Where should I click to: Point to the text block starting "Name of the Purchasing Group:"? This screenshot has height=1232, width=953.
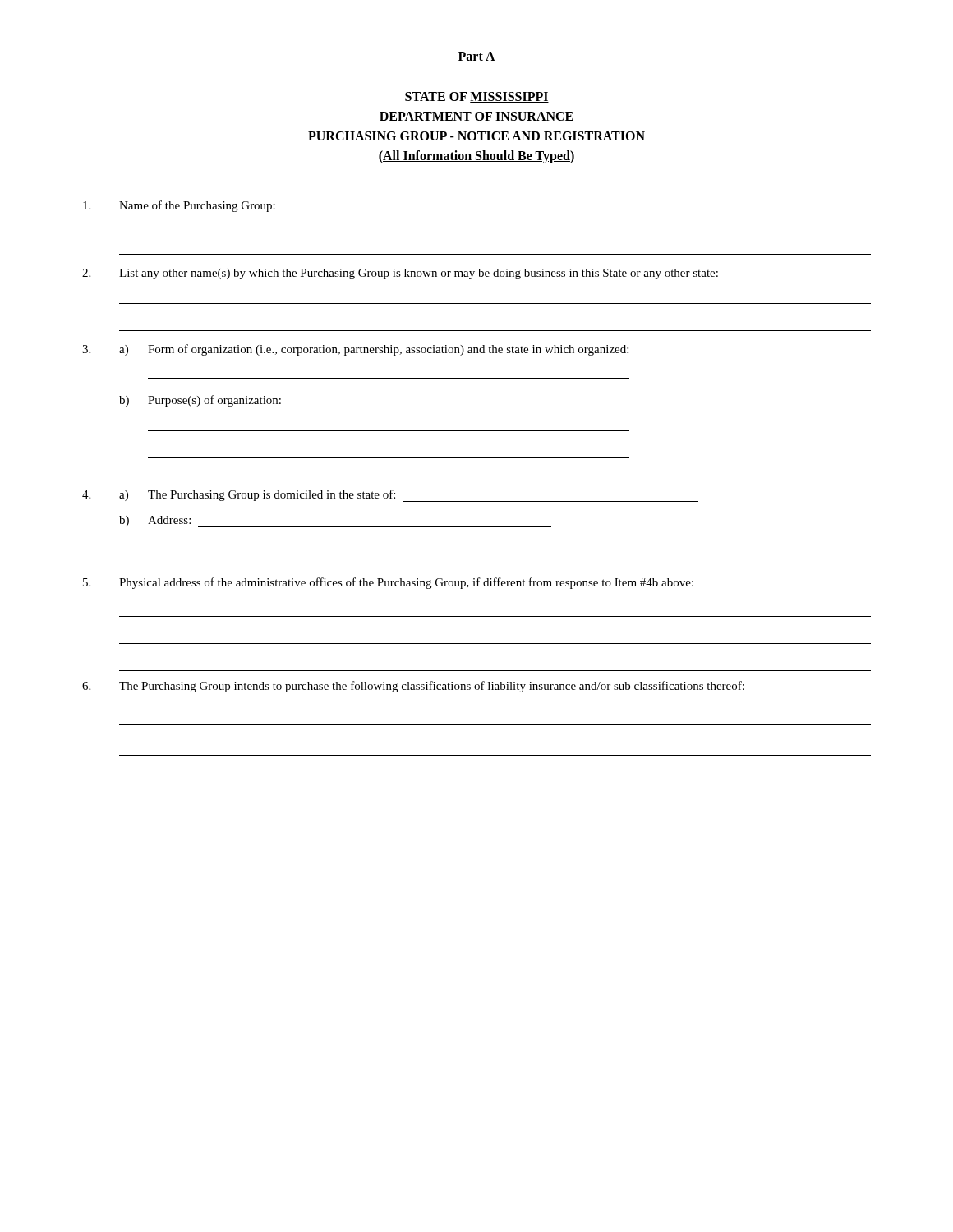[x=179, y=206]
